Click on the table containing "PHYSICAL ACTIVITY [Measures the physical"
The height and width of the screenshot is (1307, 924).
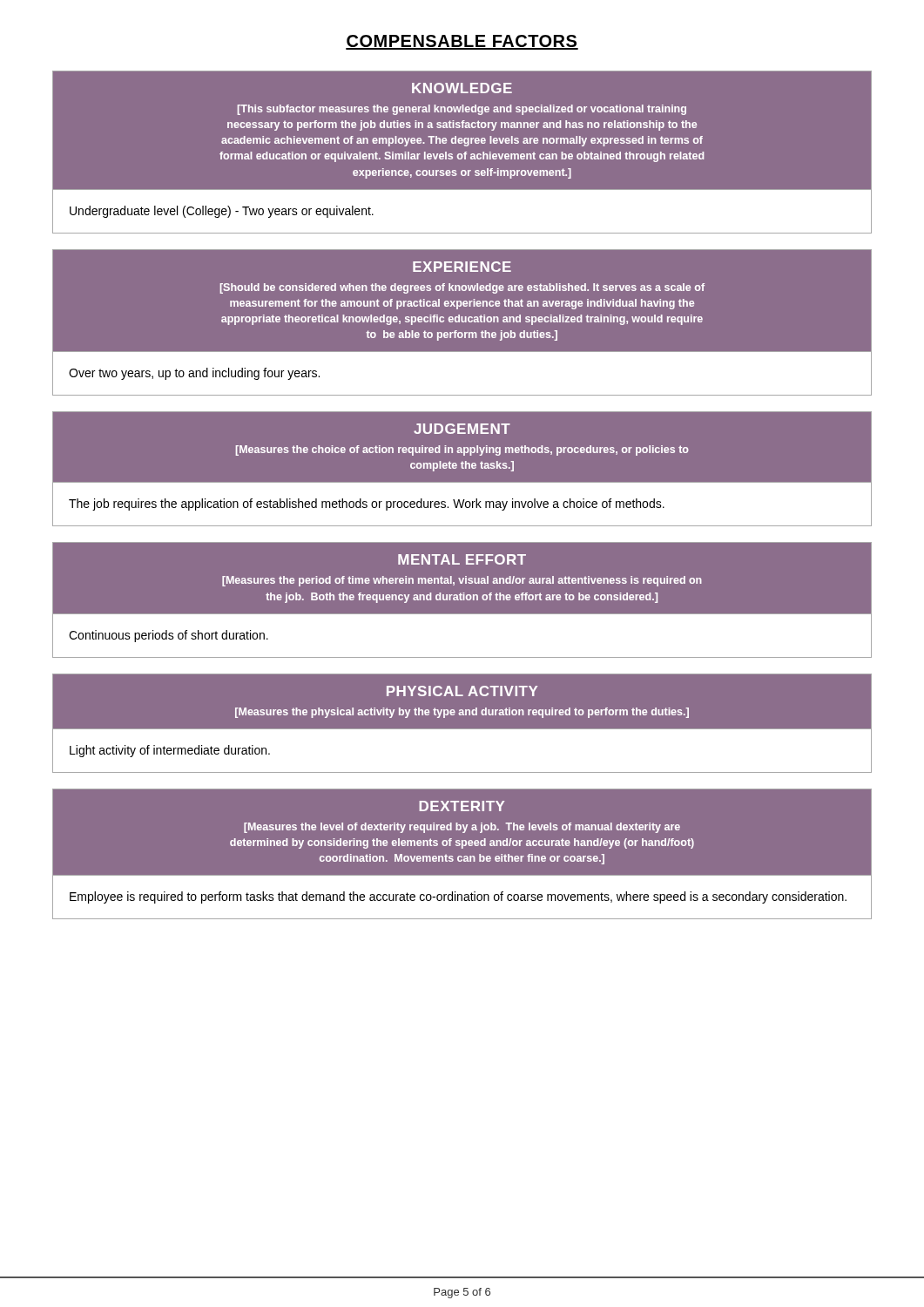pyautogui.click(x=462, y=723)
